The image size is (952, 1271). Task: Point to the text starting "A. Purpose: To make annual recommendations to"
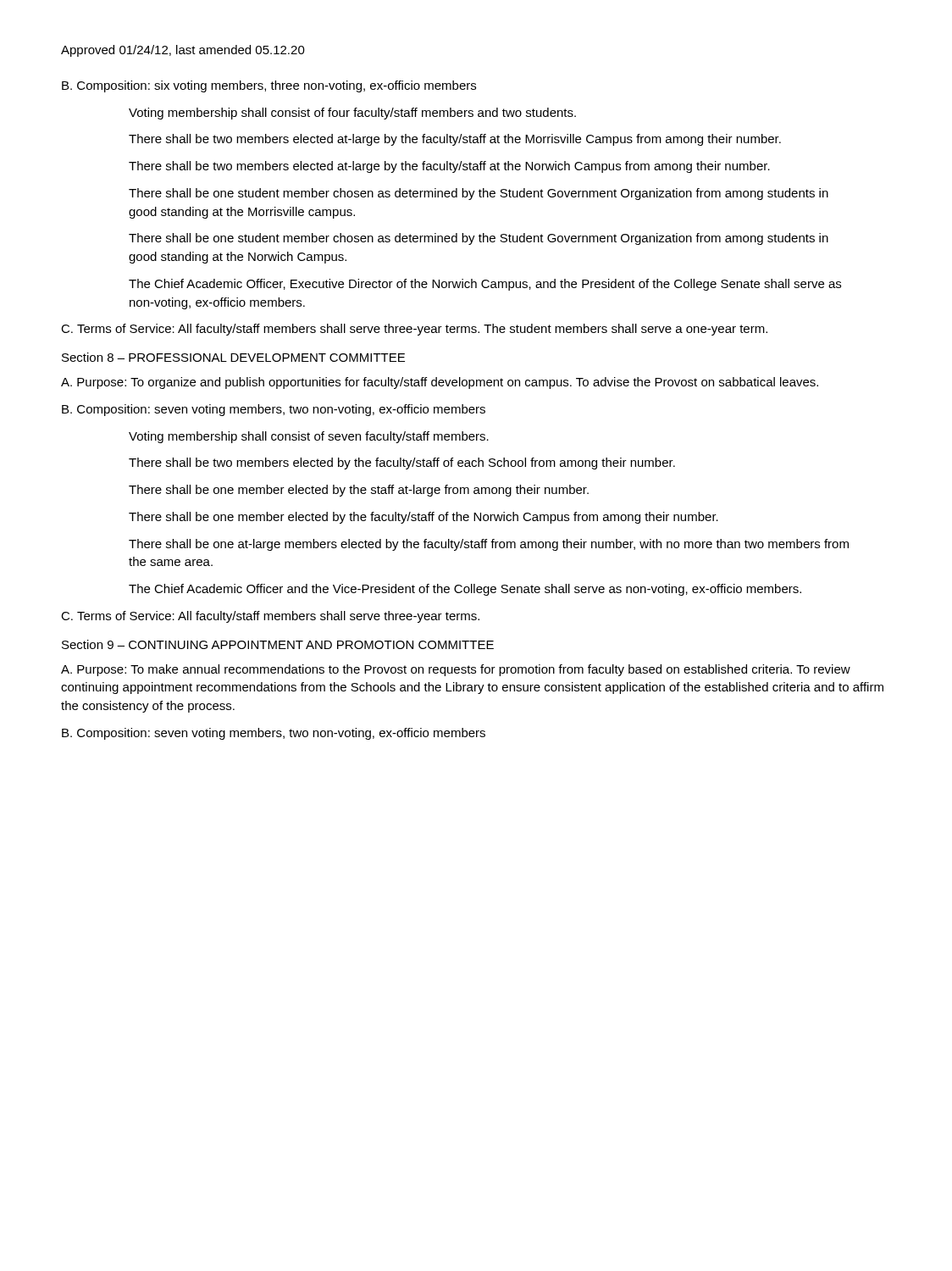click(x=473, y=687)
